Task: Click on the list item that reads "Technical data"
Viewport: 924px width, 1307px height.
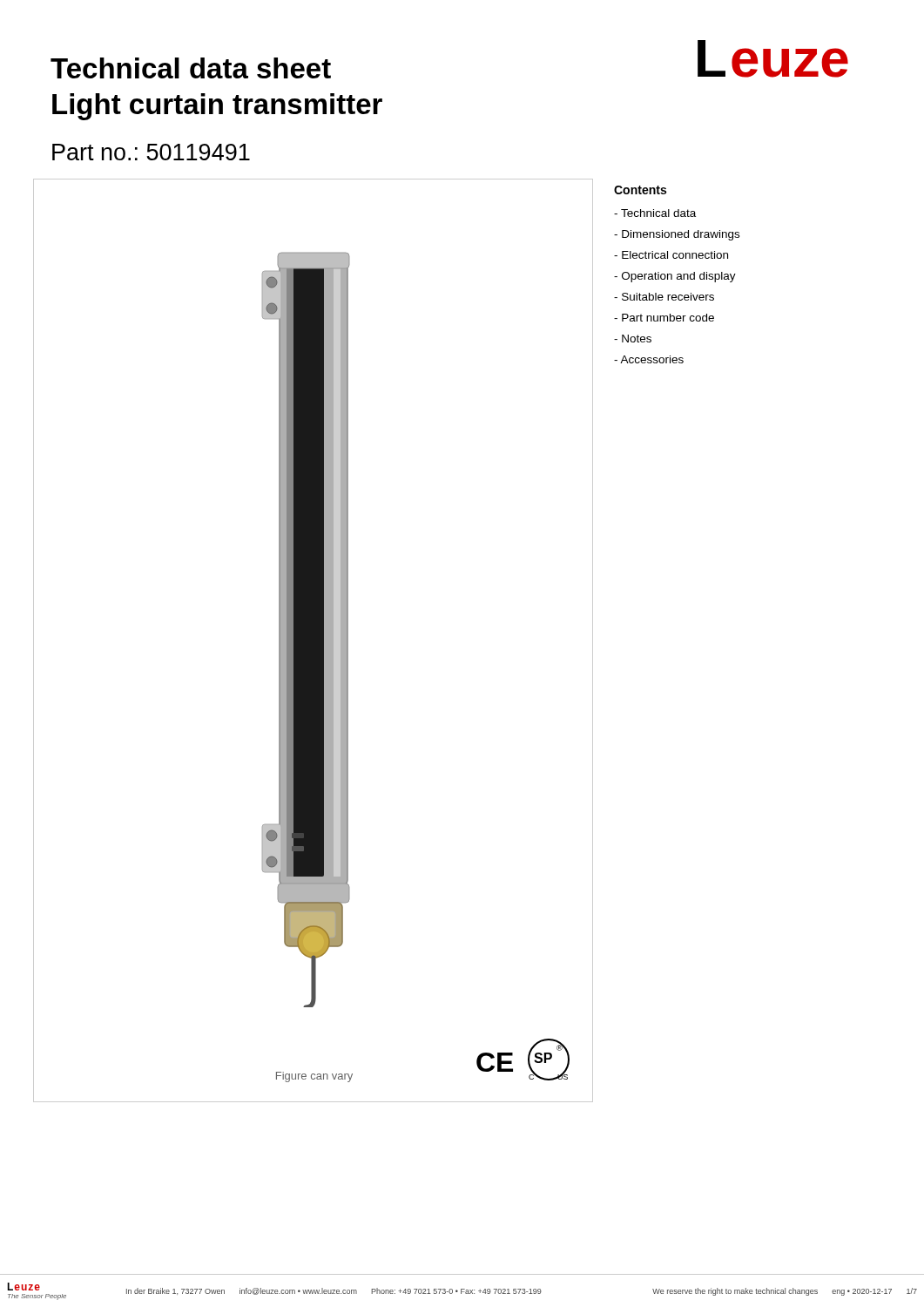Action: tap(655, 213)
